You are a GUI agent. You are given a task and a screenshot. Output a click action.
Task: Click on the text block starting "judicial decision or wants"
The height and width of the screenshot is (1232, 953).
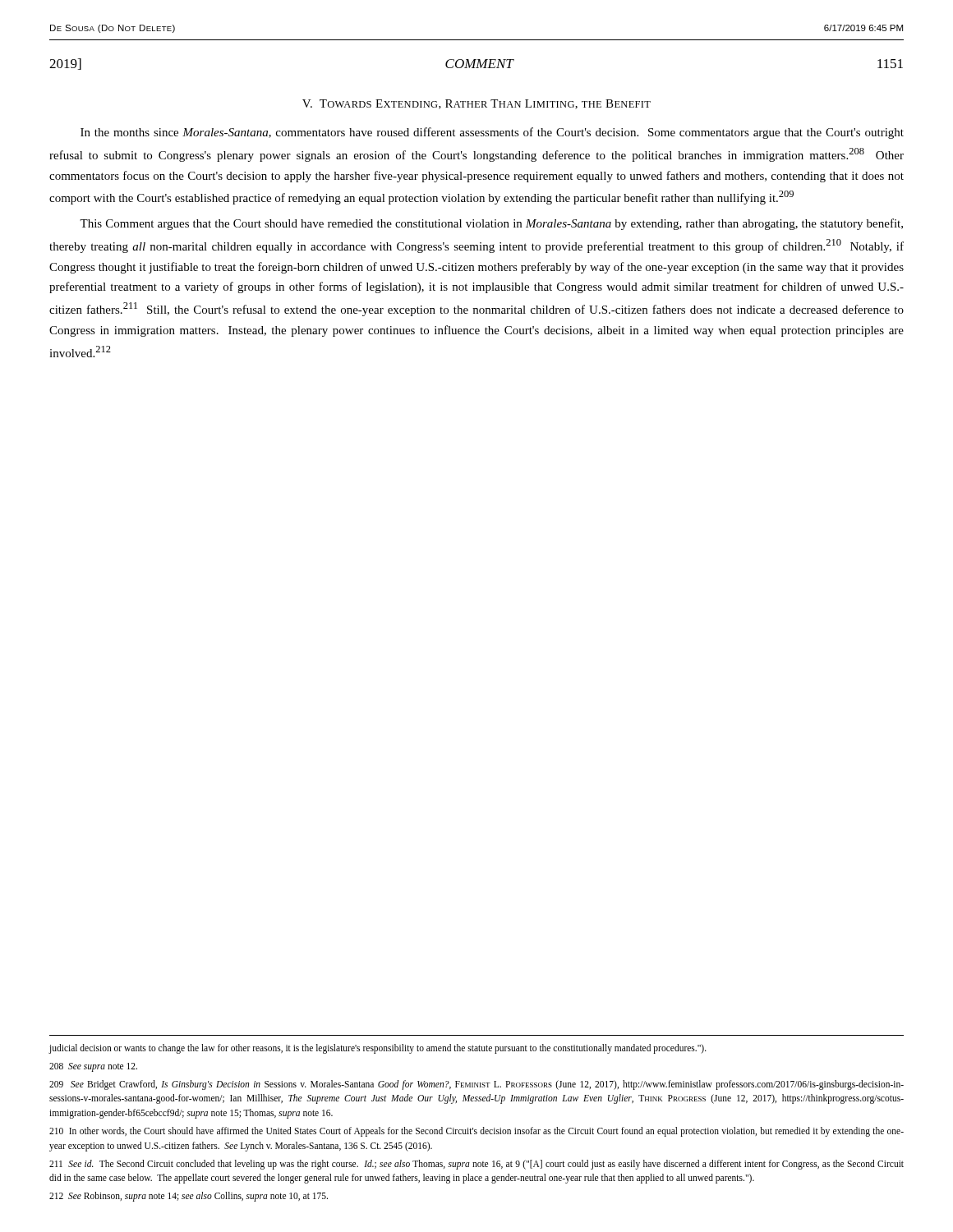[x=476, y=1049]
